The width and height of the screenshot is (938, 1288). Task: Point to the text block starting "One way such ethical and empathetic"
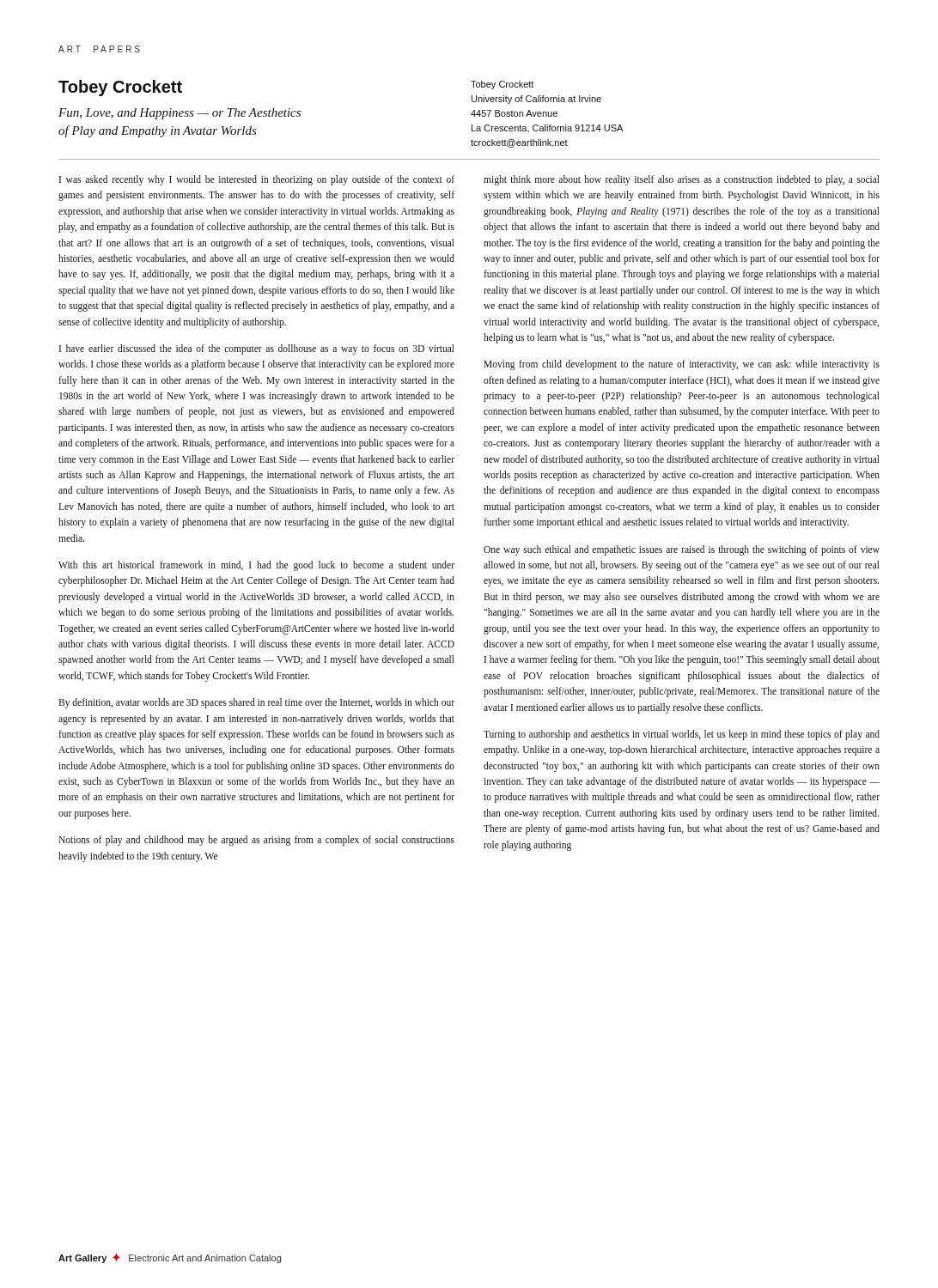(x=682, y=628)
